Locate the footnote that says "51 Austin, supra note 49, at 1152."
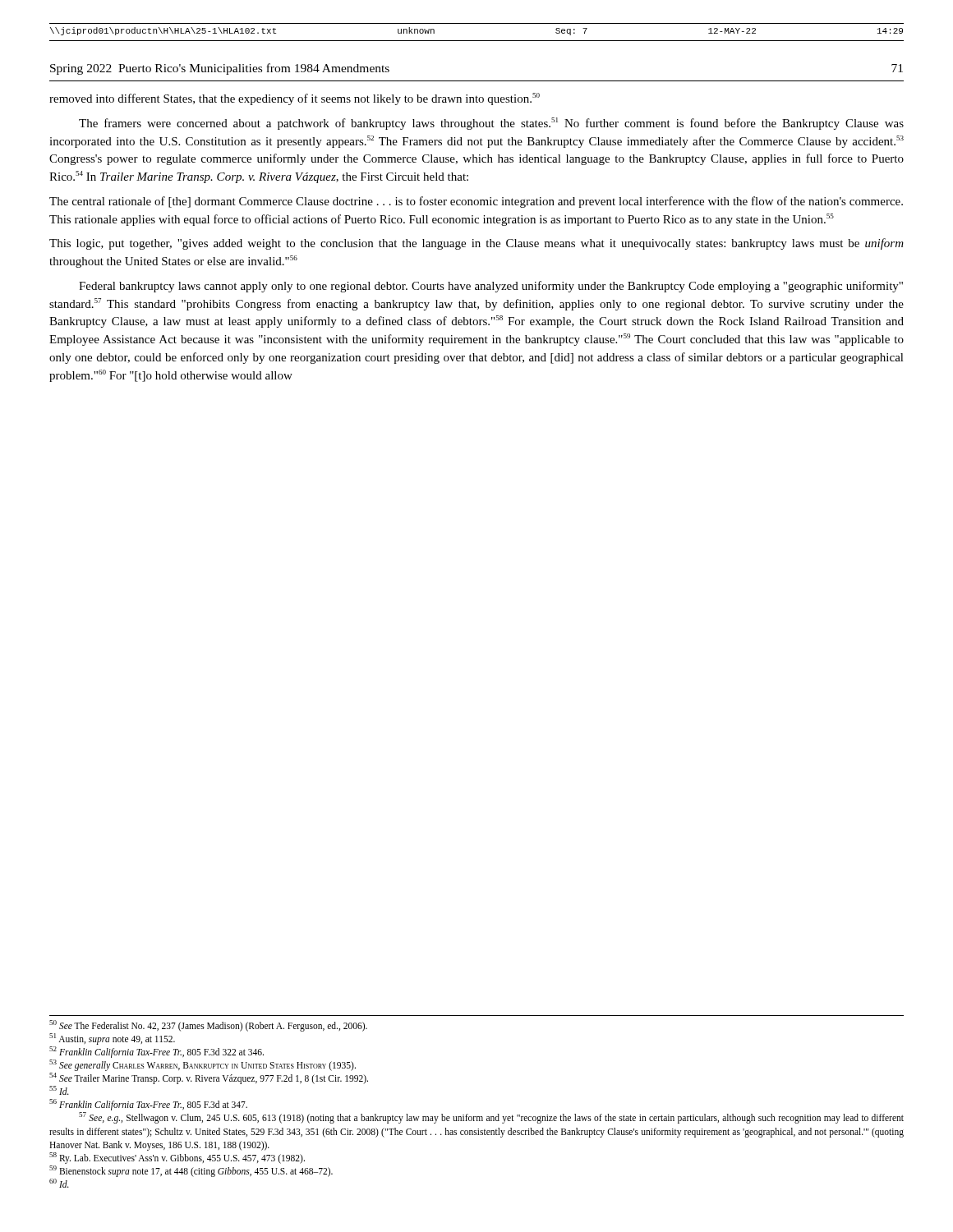The image size is (953, 1232). coord(112,1038)
